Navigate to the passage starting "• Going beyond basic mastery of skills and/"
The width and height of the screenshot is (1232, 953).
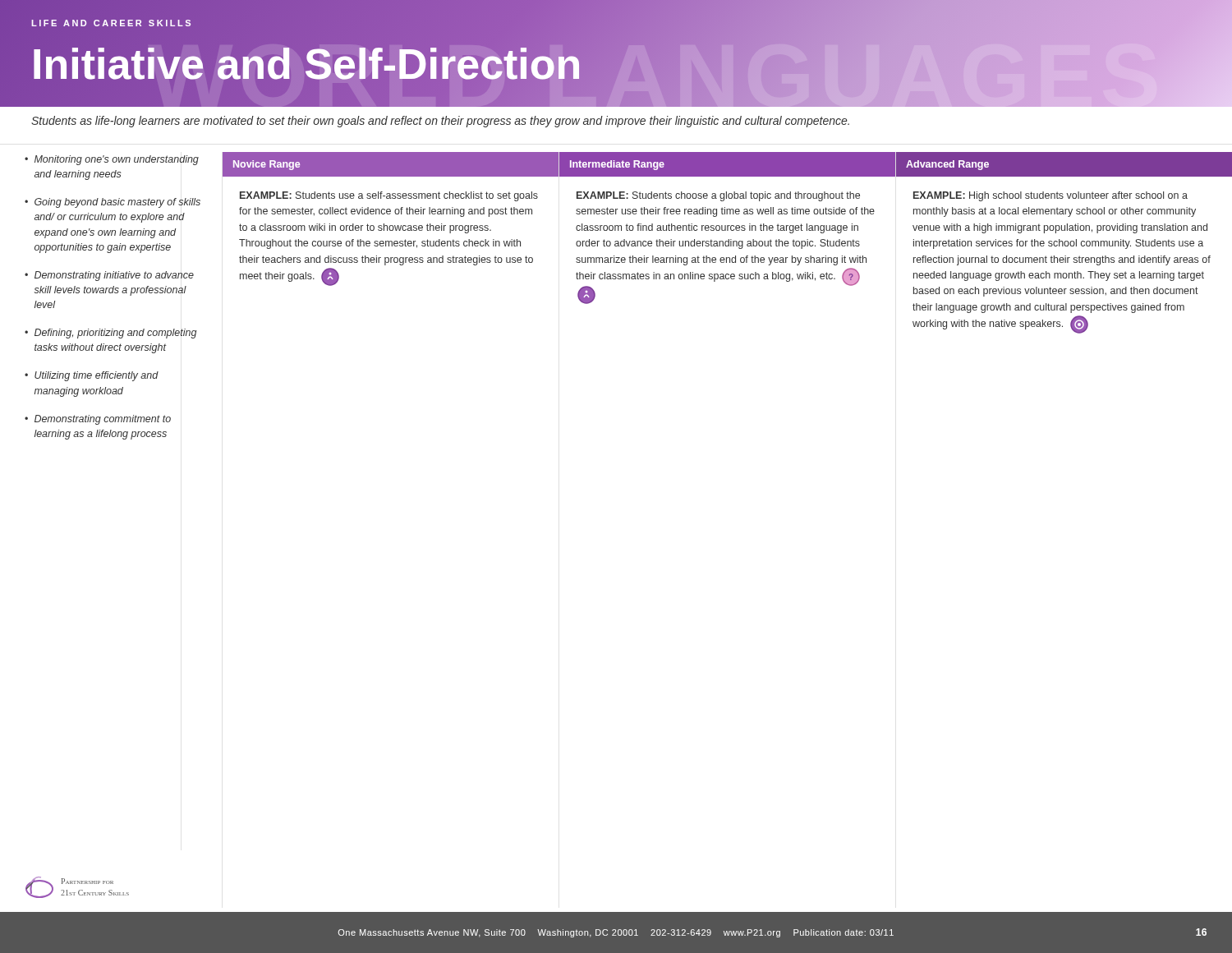click(115, 225)
